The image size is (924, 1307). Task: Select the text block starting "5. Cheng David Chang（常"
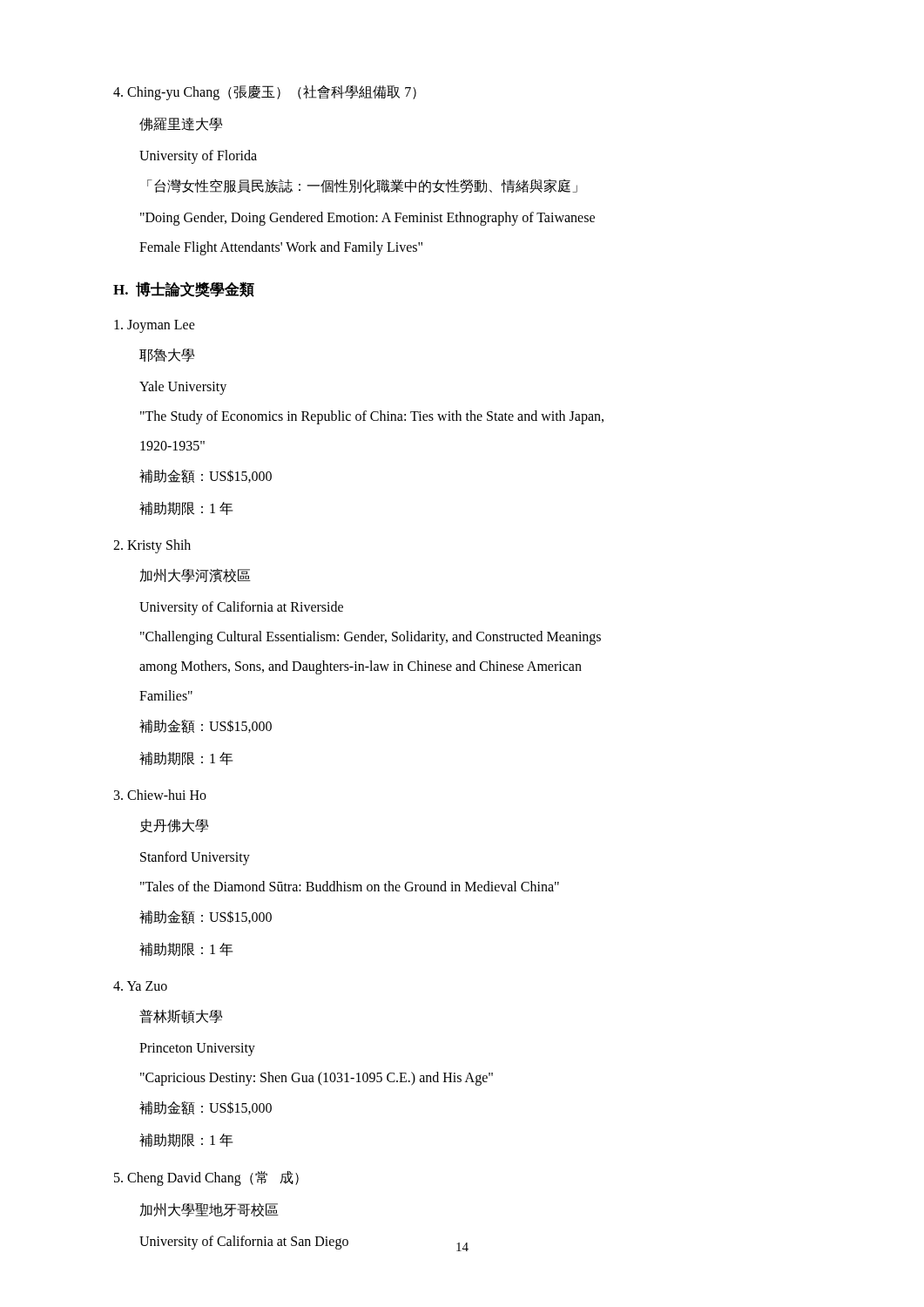(x=206, y=1178)
